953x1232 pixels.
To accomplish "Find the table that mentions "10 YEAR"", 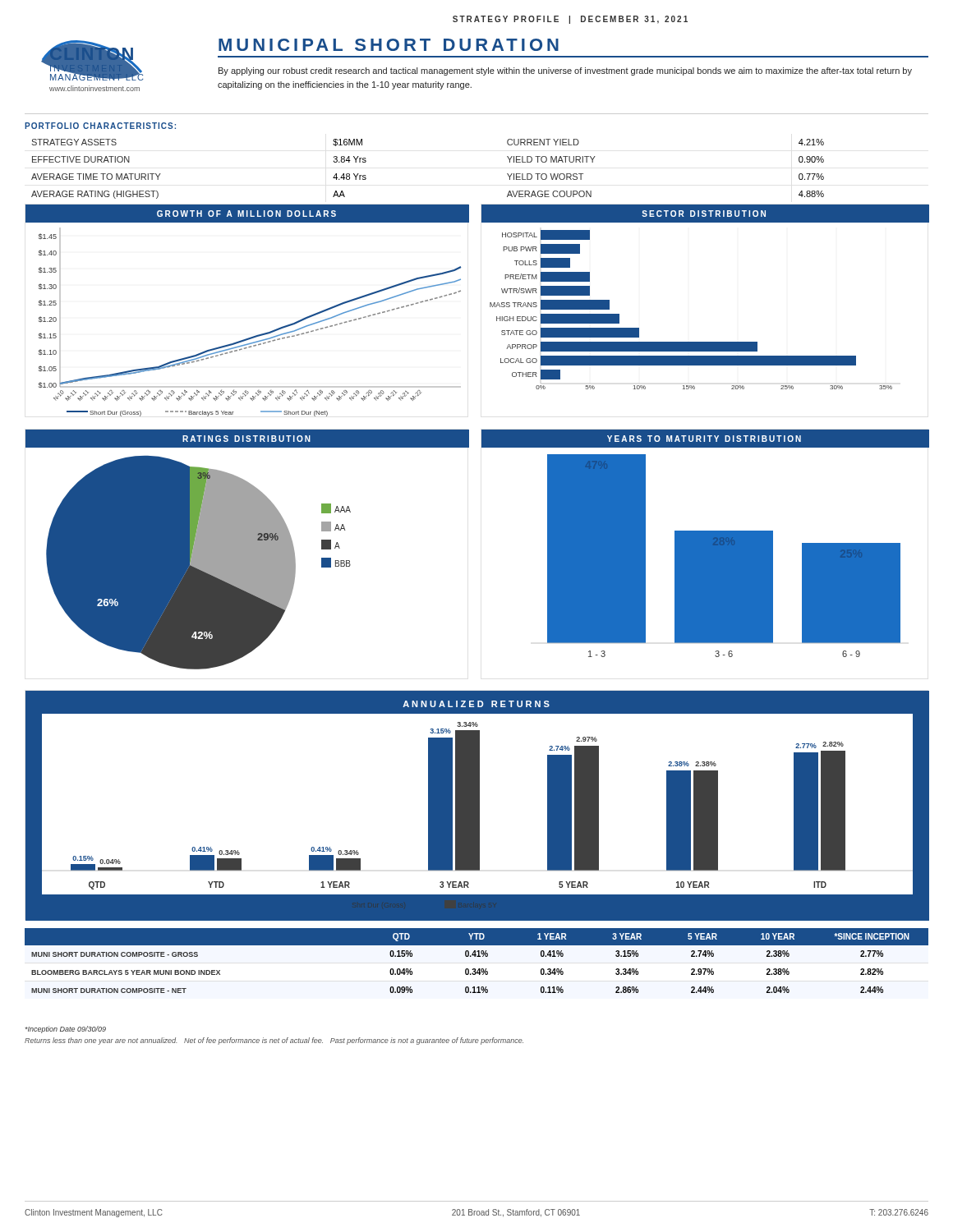I will click(x=476, y=963).
